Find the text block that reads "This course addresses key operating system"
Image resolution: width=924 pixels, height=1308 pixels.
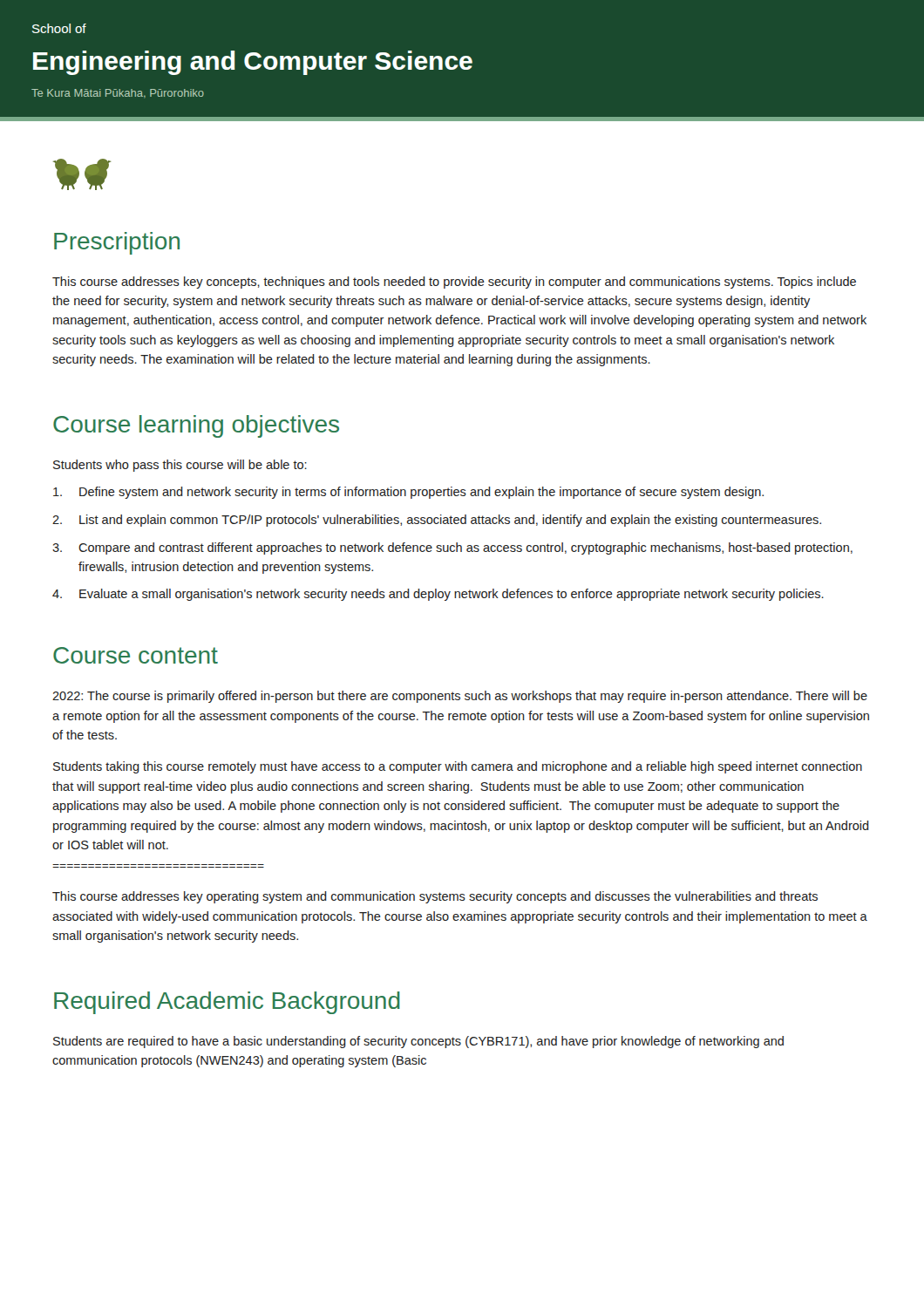[460, 916]
